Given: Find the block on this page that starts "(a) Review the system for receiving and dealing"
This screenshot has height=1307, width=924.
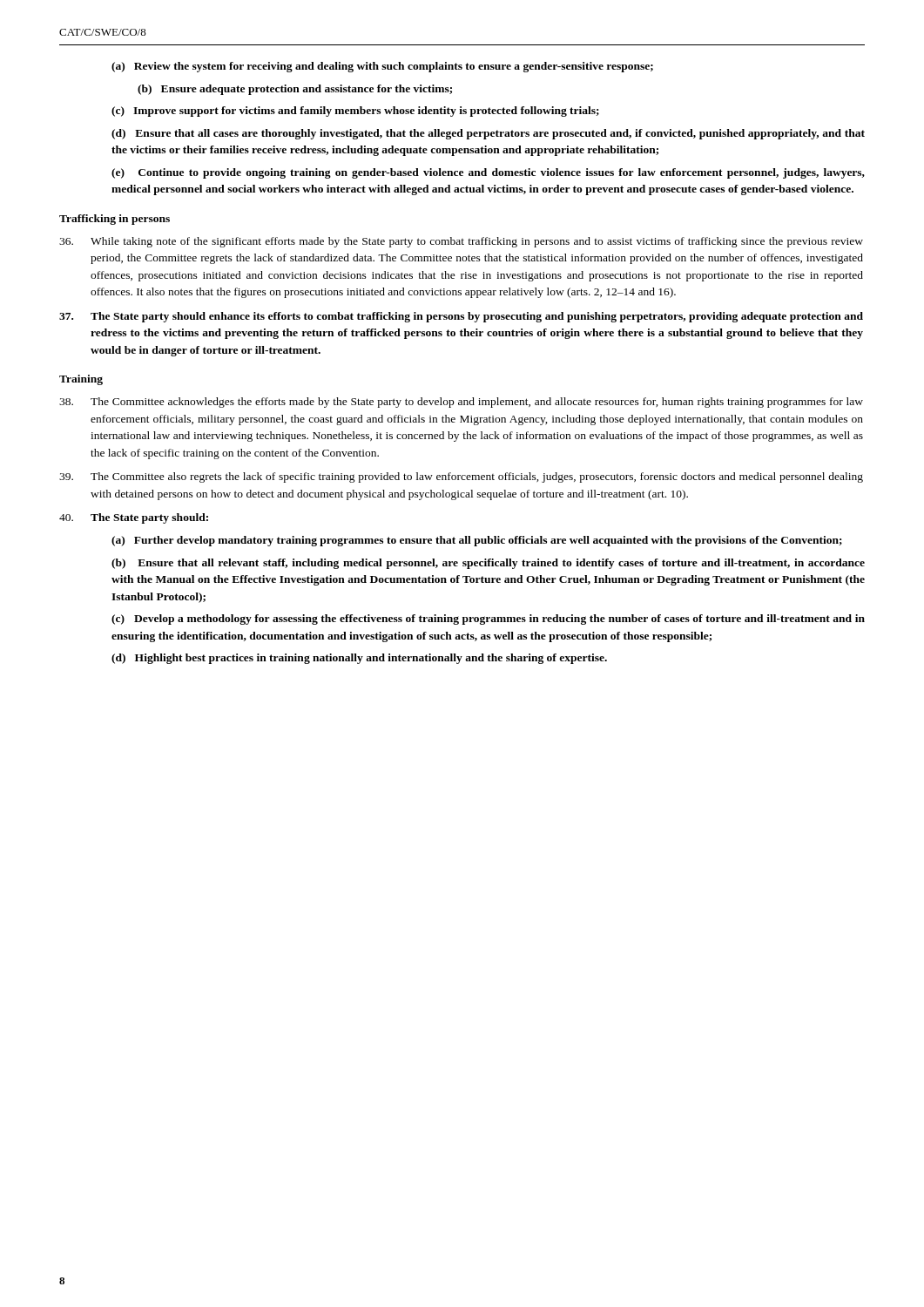Looking at the screenshot, I should click(488, 66).
